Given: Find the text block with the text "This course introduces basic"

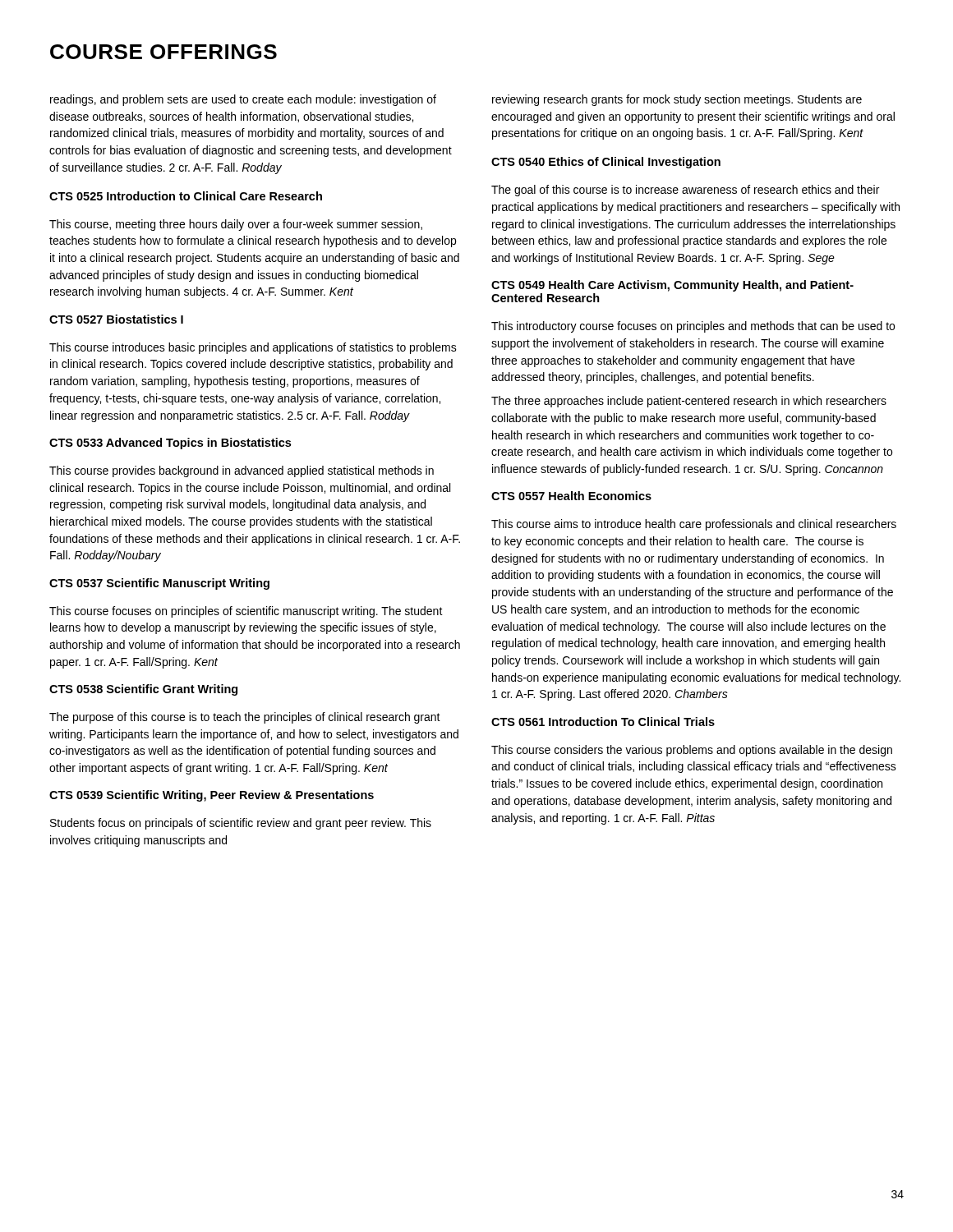Looking at the screenshot, I should 255,381.
